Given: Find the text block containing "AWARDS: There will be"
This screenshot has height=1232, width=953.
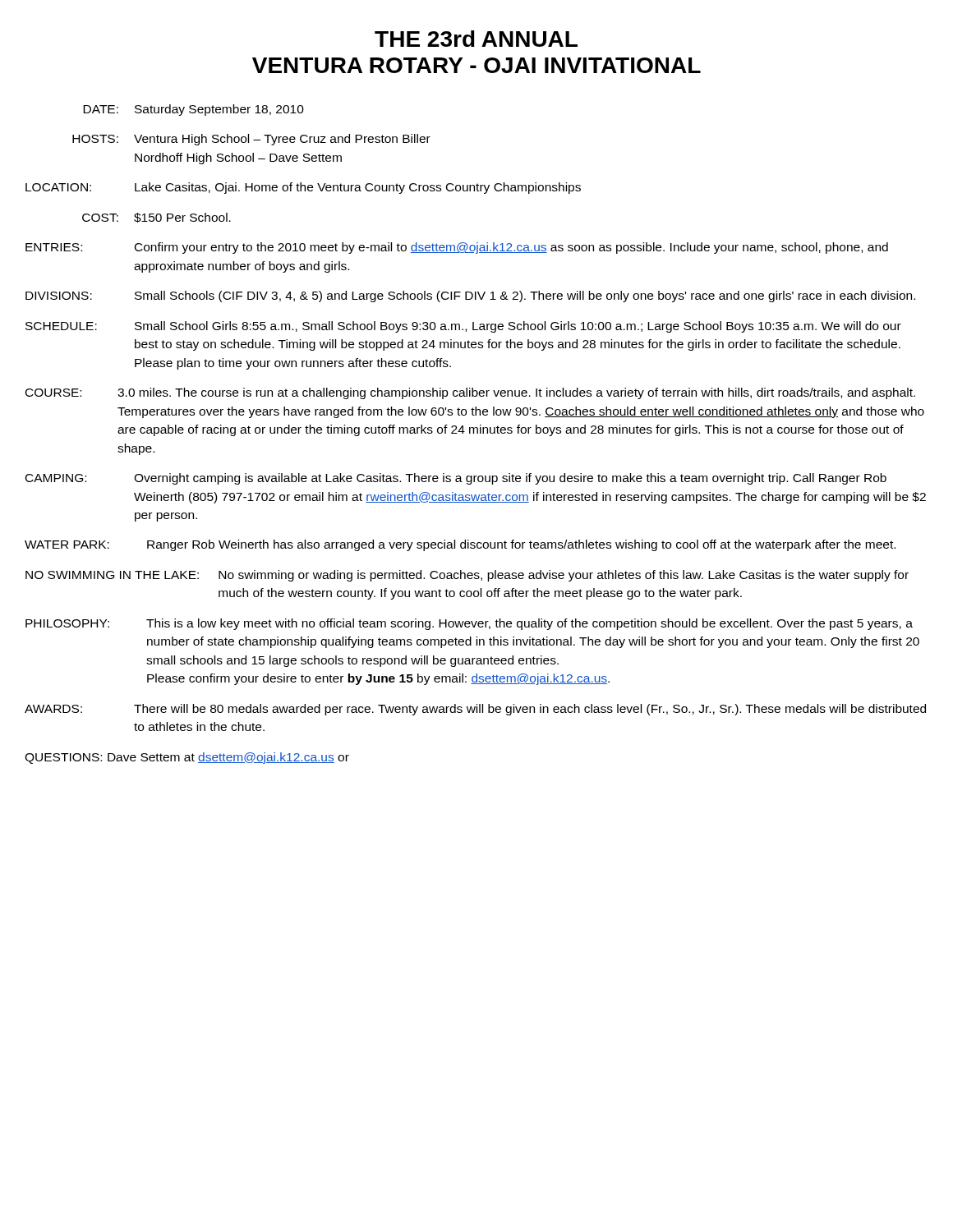Looking at the screenshot, I should click(x=476, y=718).
